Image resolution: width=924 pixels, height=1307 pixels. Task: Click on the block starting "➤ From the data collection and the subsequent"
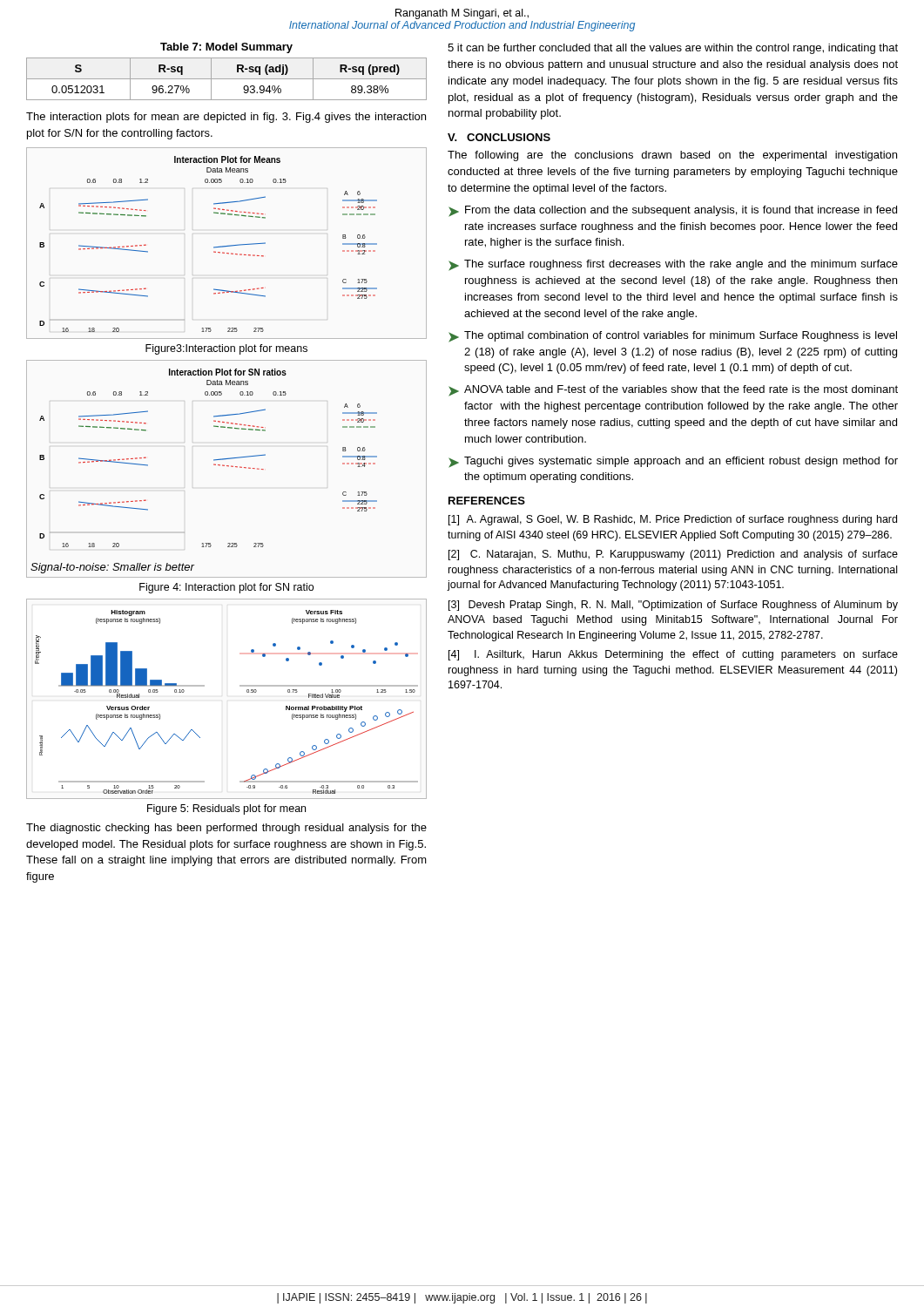[673, 227]
